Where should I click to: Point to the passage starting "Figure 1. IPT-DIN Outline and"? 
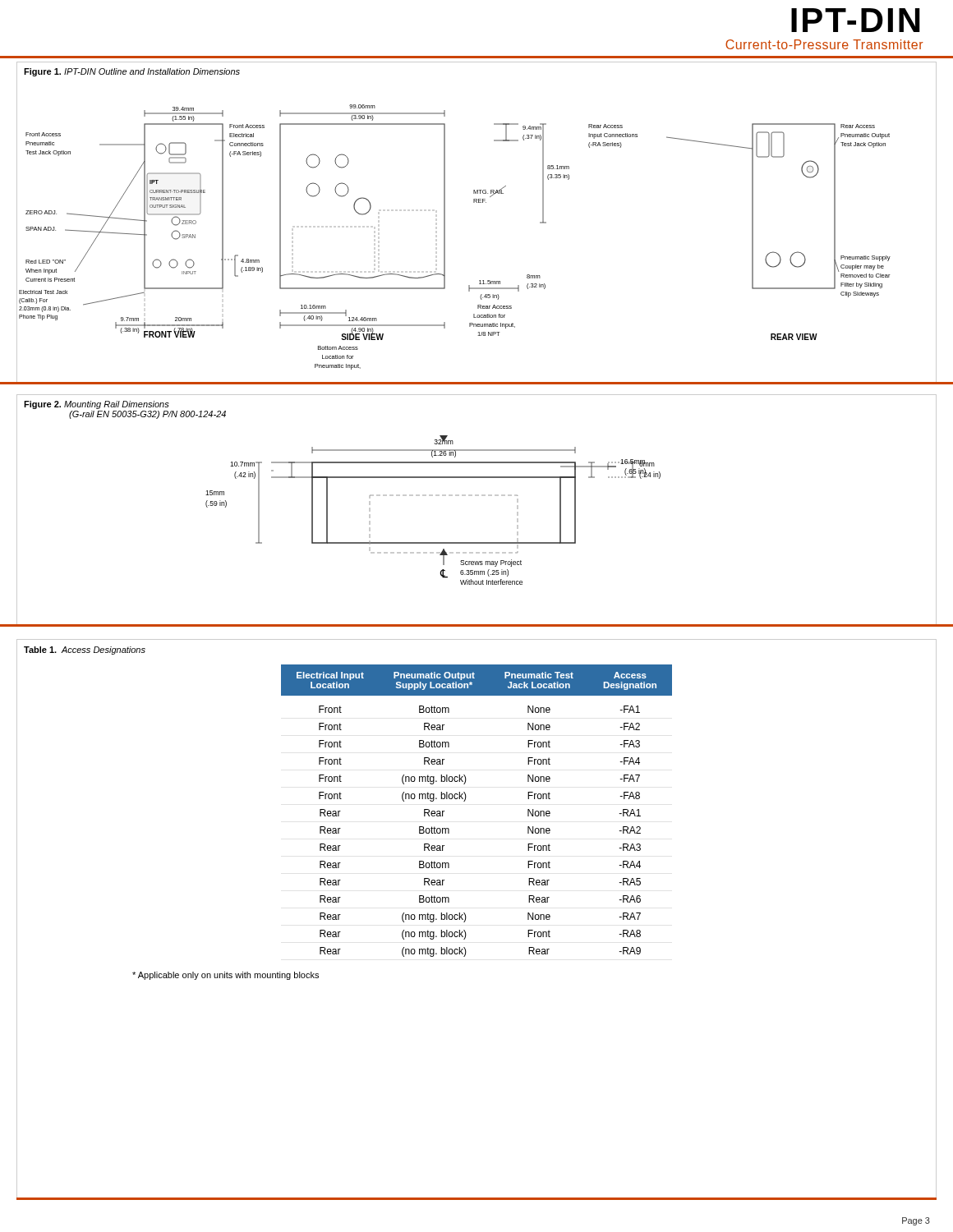click(132, 71)
